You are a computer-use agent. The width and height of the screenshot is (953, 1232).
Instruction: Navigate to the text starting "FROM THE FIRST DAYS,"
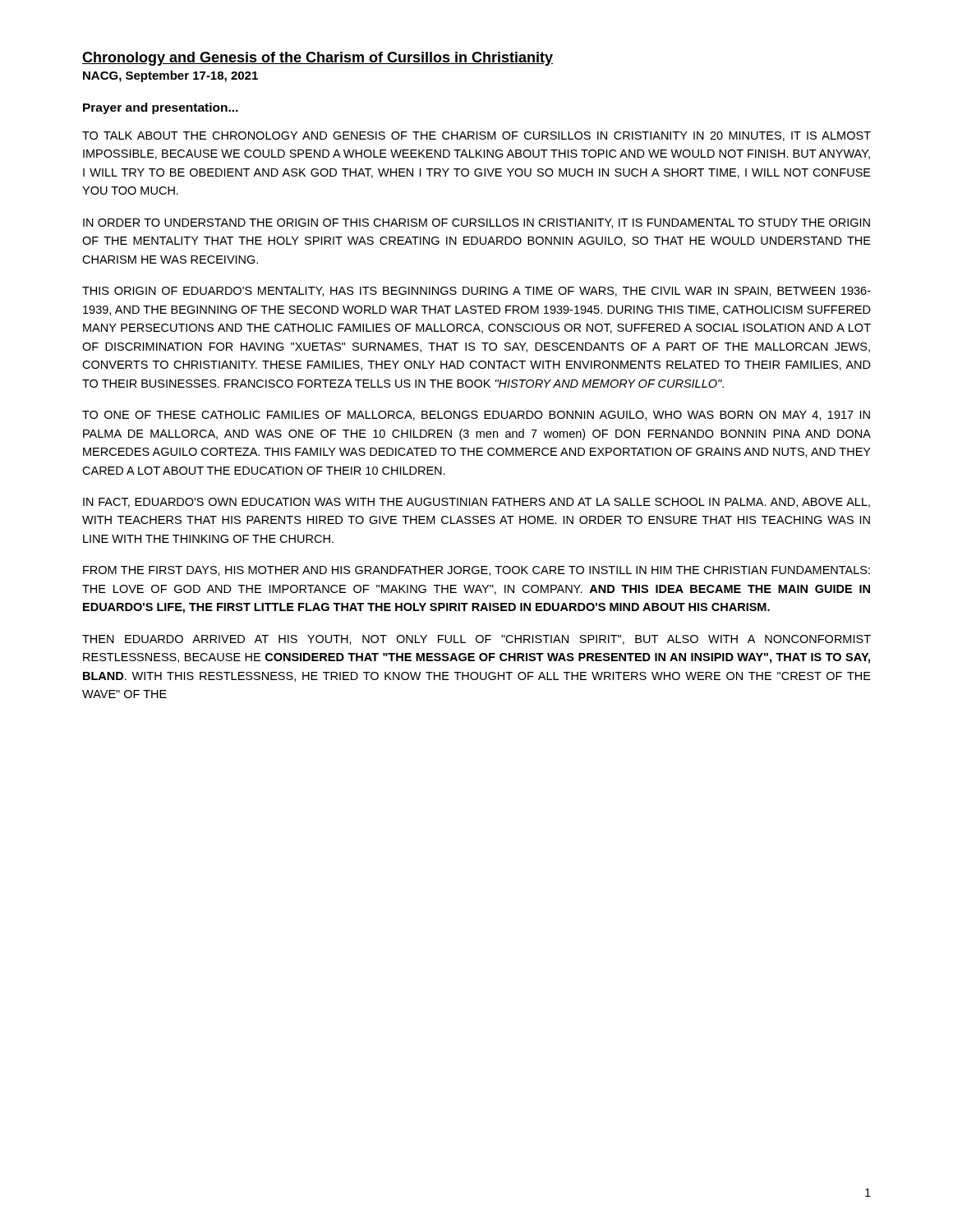476,589
